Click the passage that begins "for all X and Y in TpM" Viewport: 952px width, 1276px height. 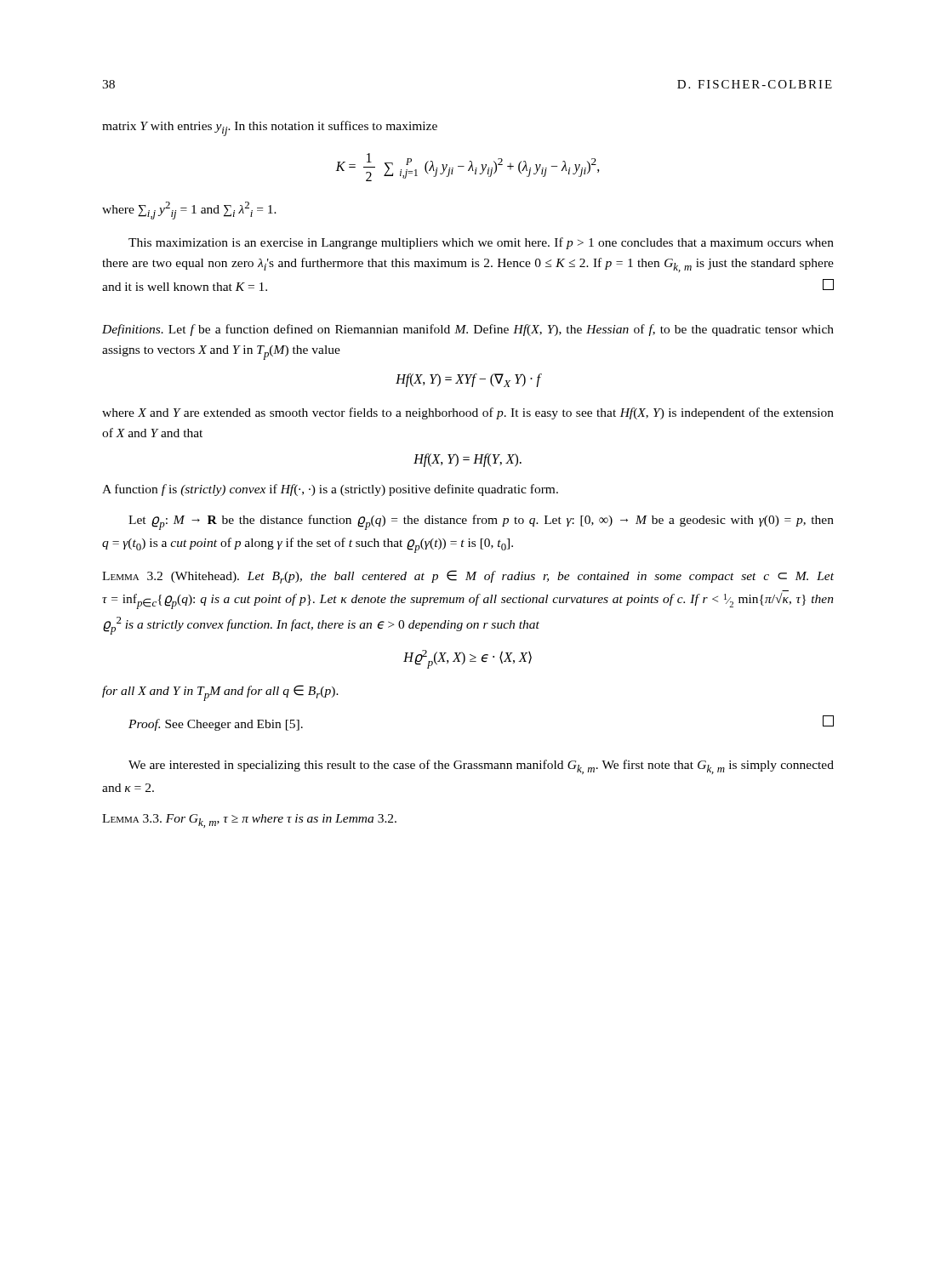220,693
